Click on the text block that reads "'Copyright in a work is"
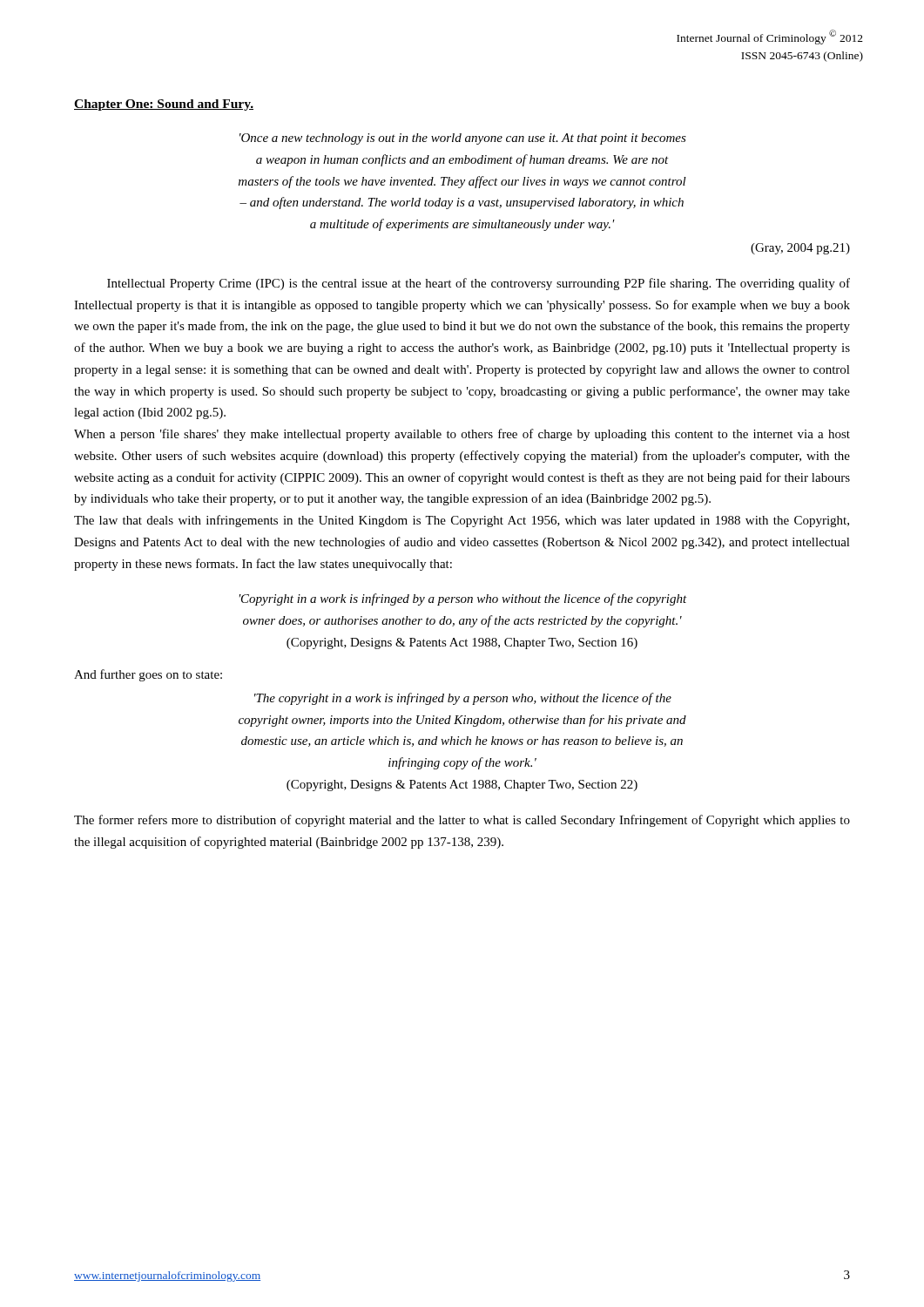924x1307 pixels. 462,610
